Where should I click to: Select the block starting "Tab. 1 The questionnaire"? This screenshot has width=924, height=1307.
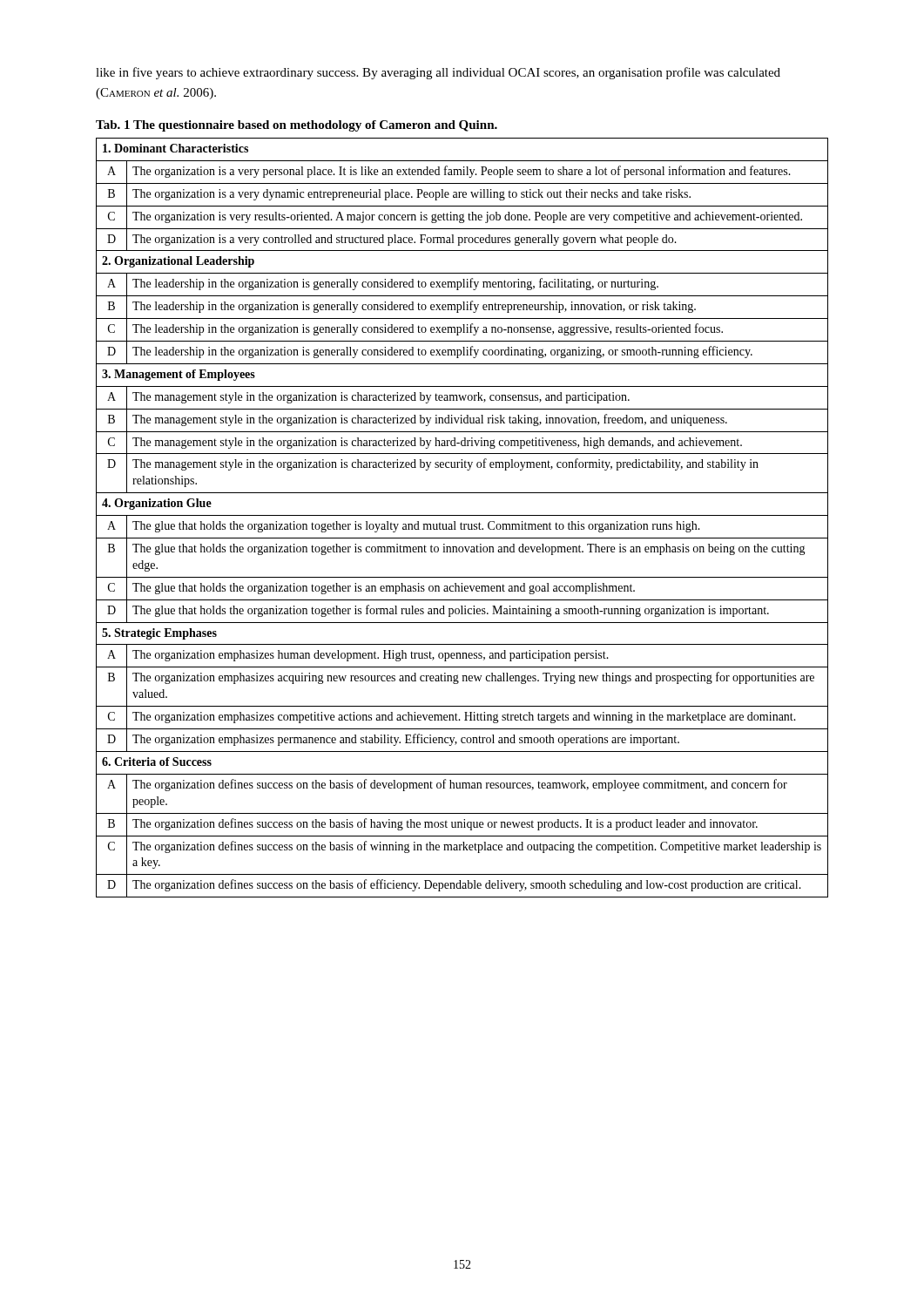click(297, 125)
